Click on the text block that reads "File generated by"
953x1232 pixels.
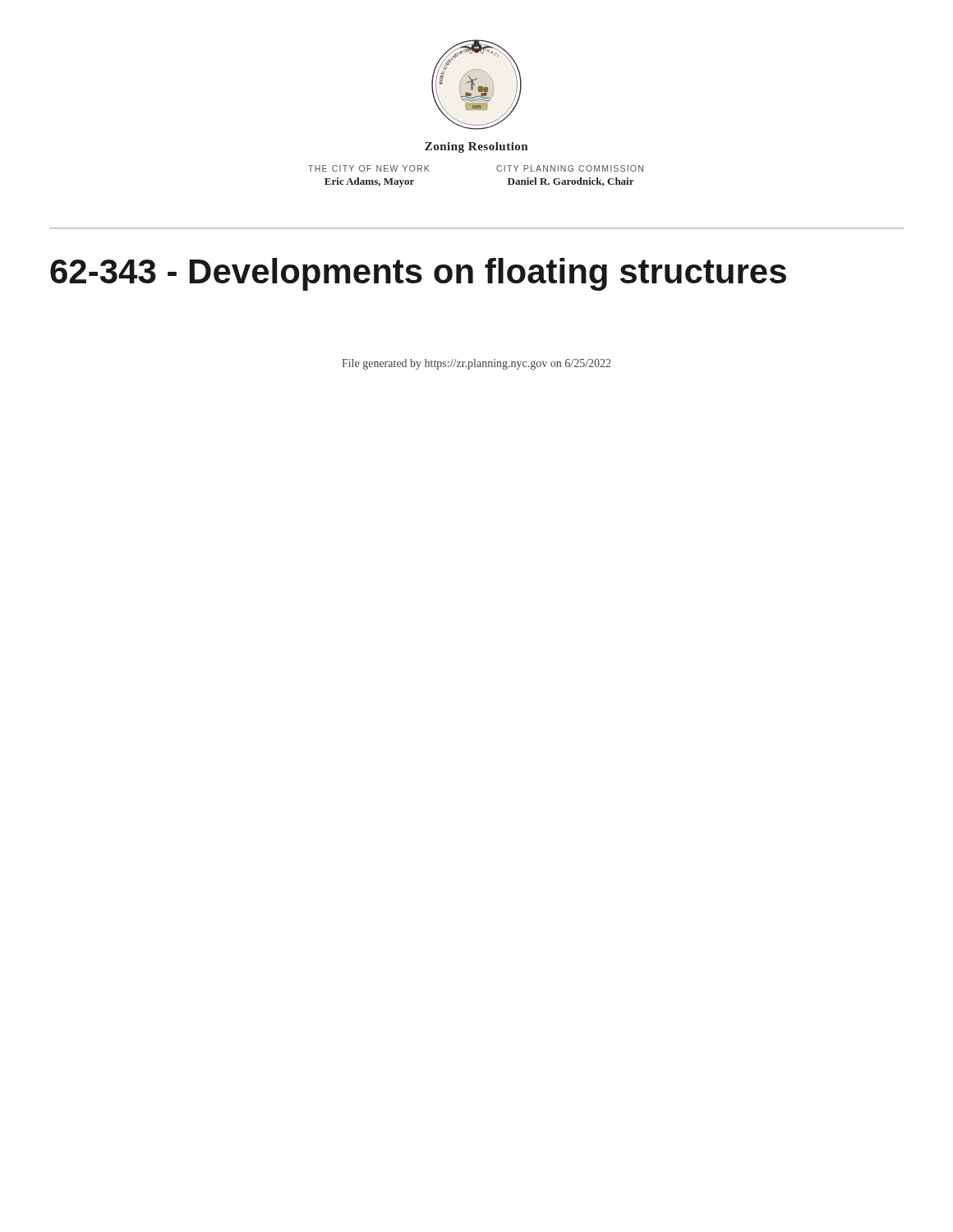(476, 364)
